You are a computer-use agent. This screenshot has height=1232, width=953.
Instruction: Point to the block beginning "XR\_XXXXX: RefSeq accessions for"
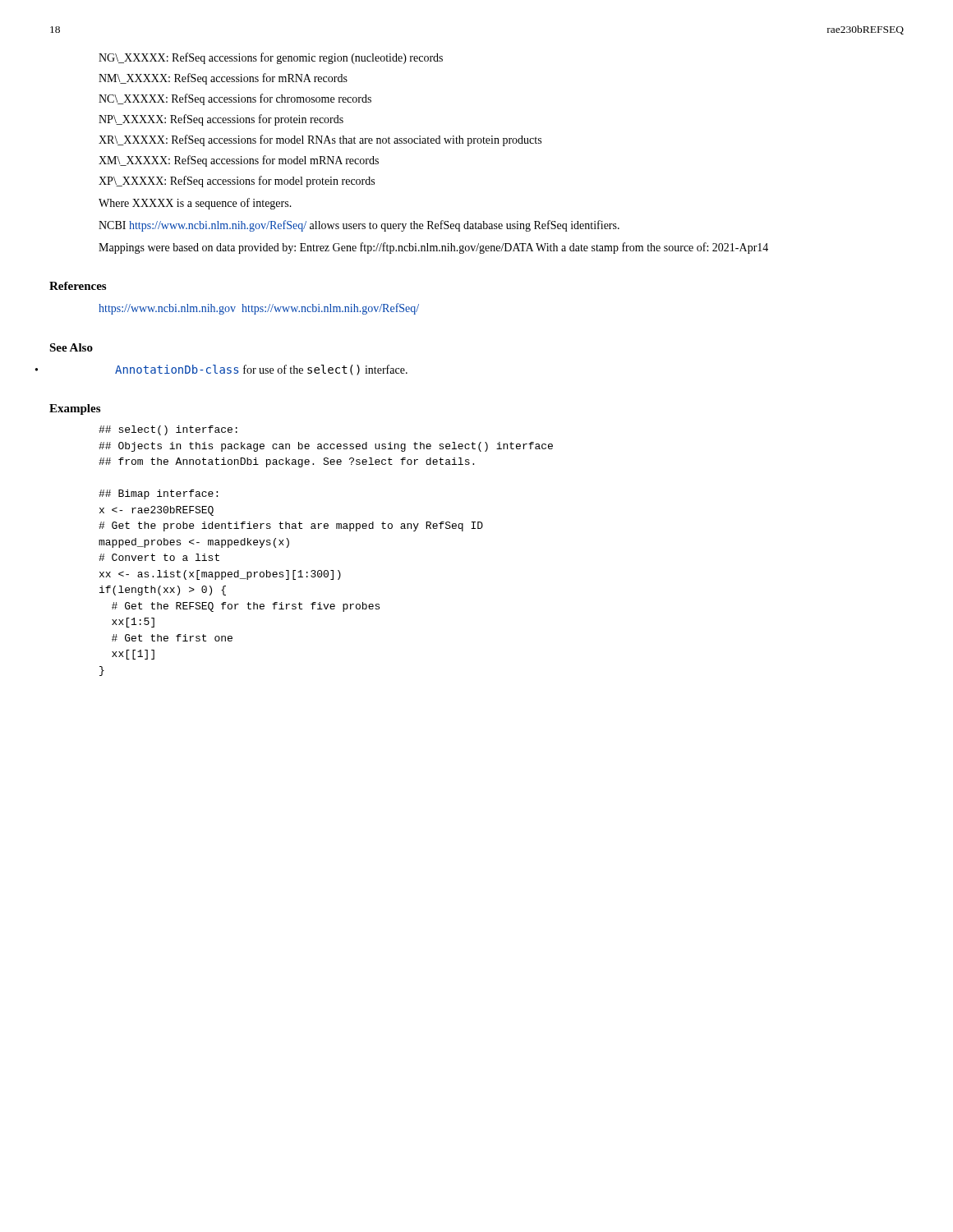pos(320,140)
